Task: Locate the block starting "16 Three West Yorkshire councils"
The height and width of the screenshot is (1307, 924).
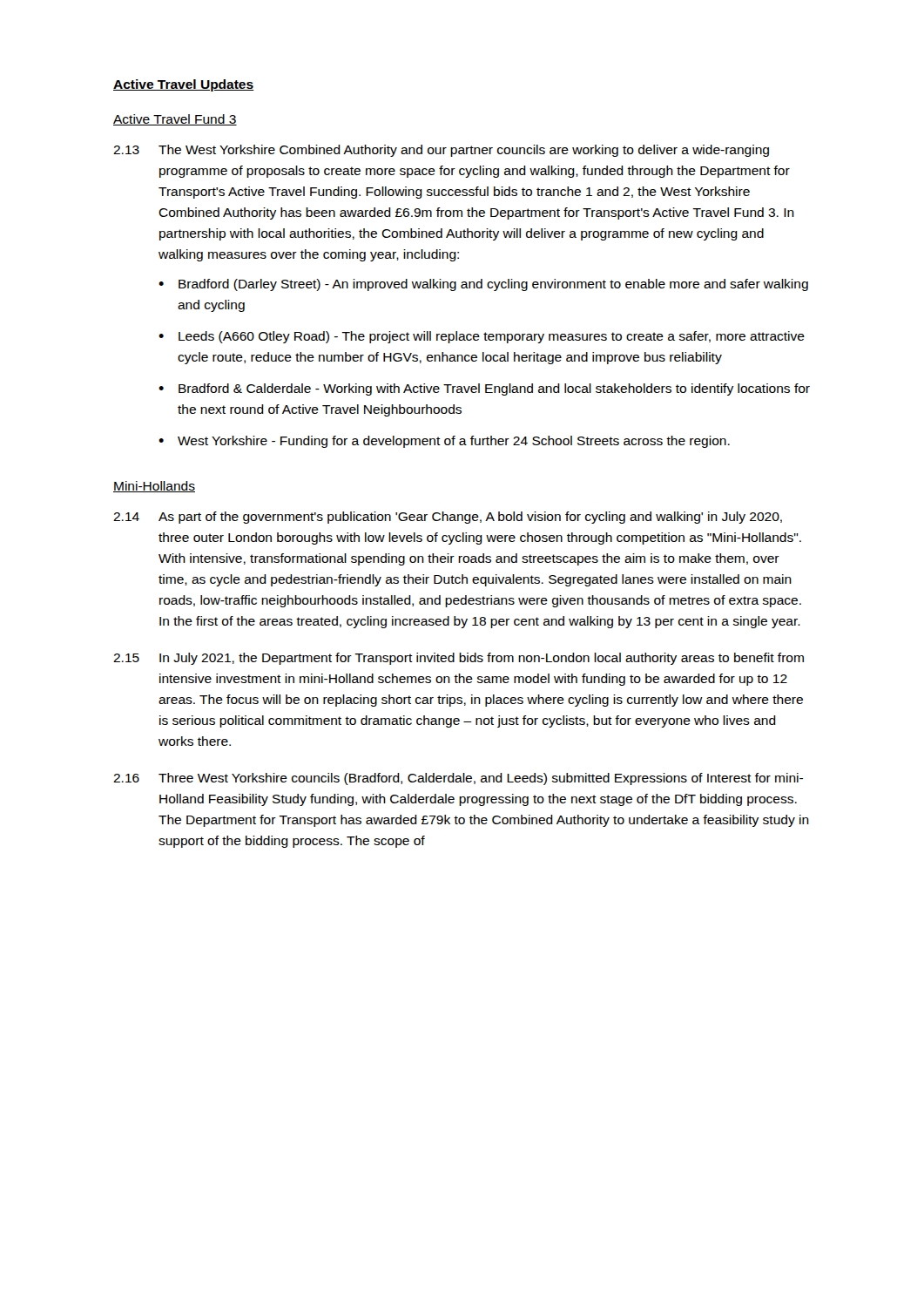Action: click(462, 809)
